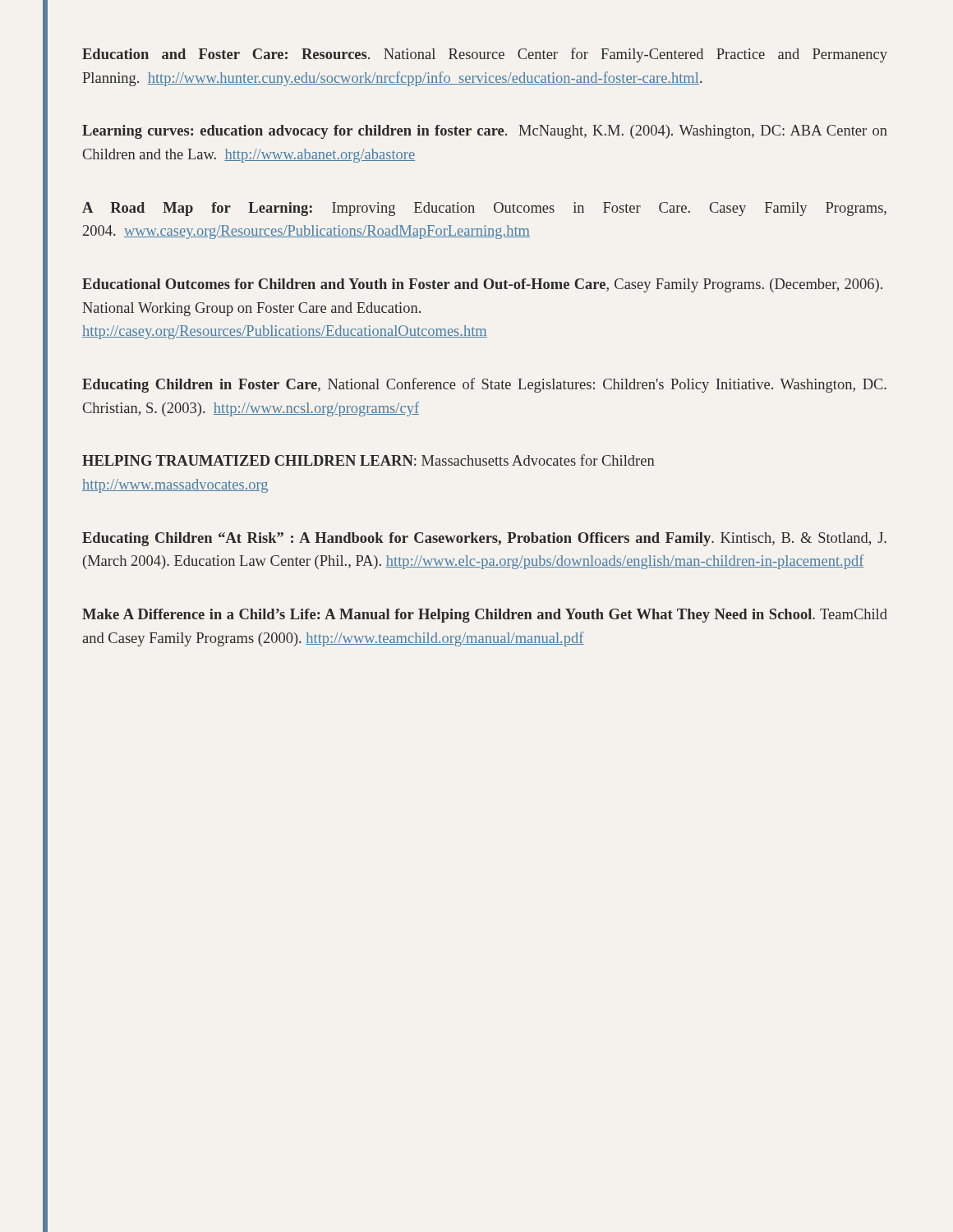
Task: Point to the element starting "Learning curves: education advocacy for children"
Action: [x=485, y=143]
